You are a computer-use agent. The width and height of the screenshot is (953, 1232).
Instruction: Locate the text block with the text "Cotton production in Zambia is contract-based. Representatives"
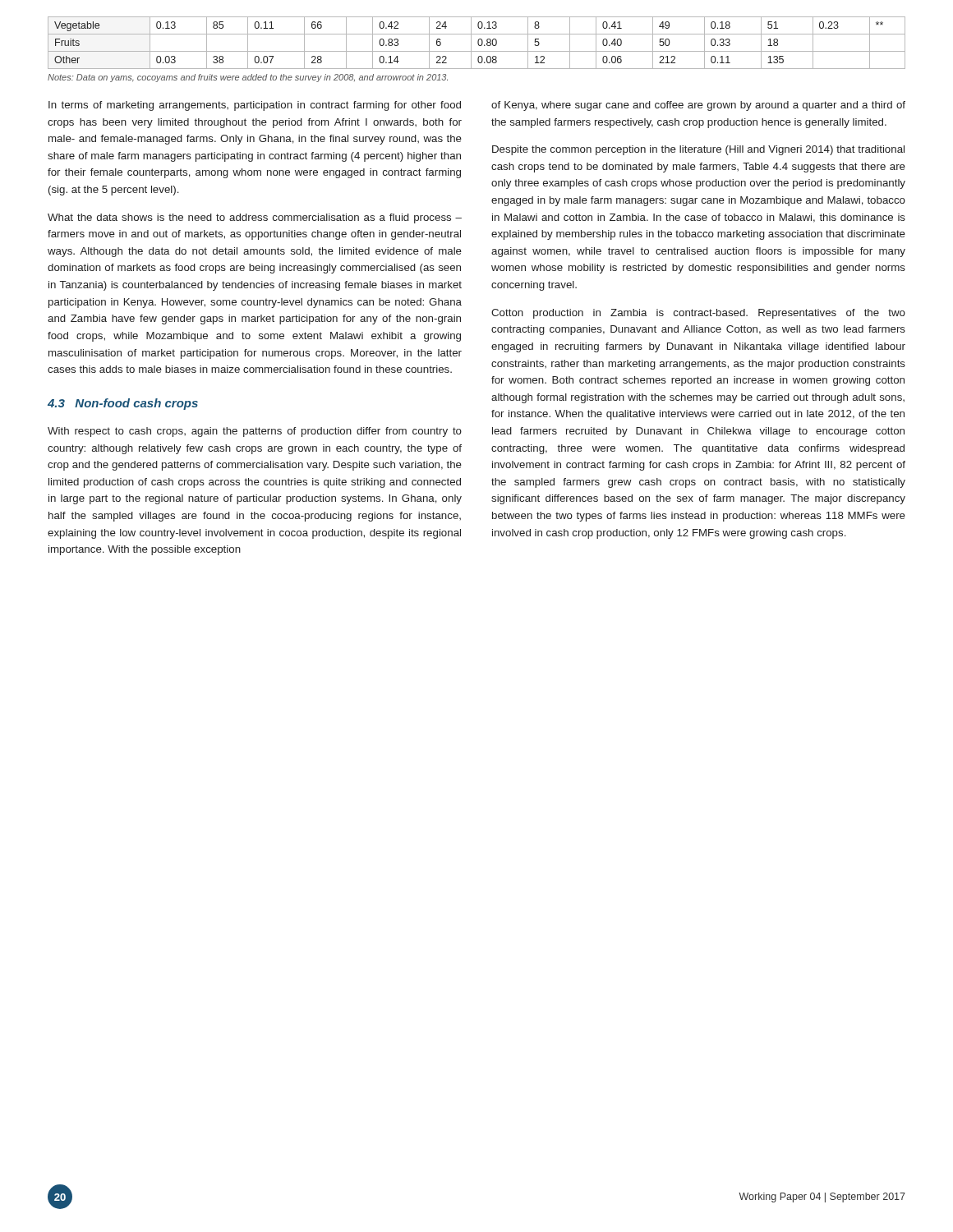[698, 423]
